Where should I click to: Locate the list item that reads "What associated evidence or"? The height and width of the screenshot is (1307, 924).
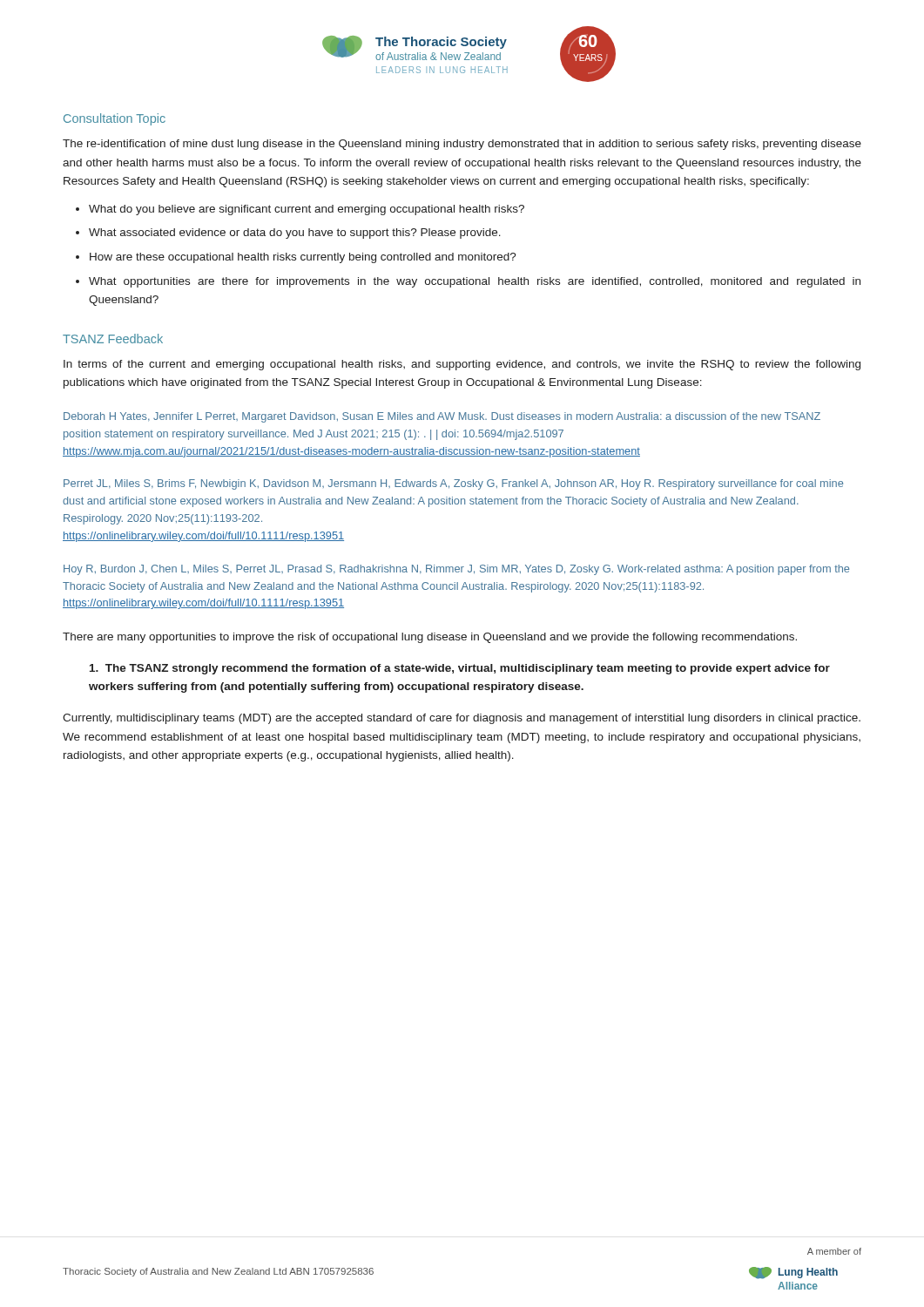click(475, 233)
